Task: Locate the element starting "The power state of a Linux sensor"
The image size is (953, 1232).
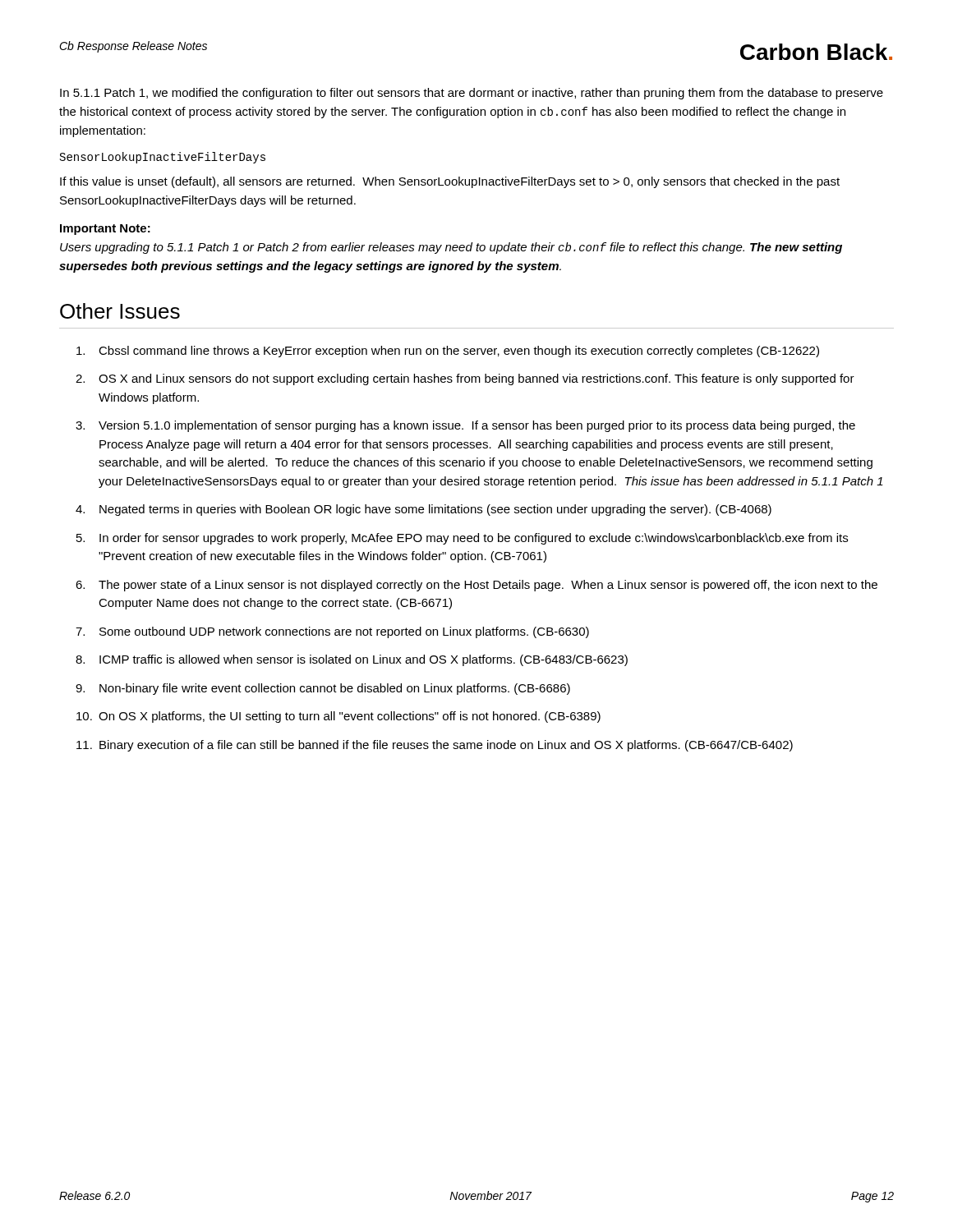Action: (496, 594)
